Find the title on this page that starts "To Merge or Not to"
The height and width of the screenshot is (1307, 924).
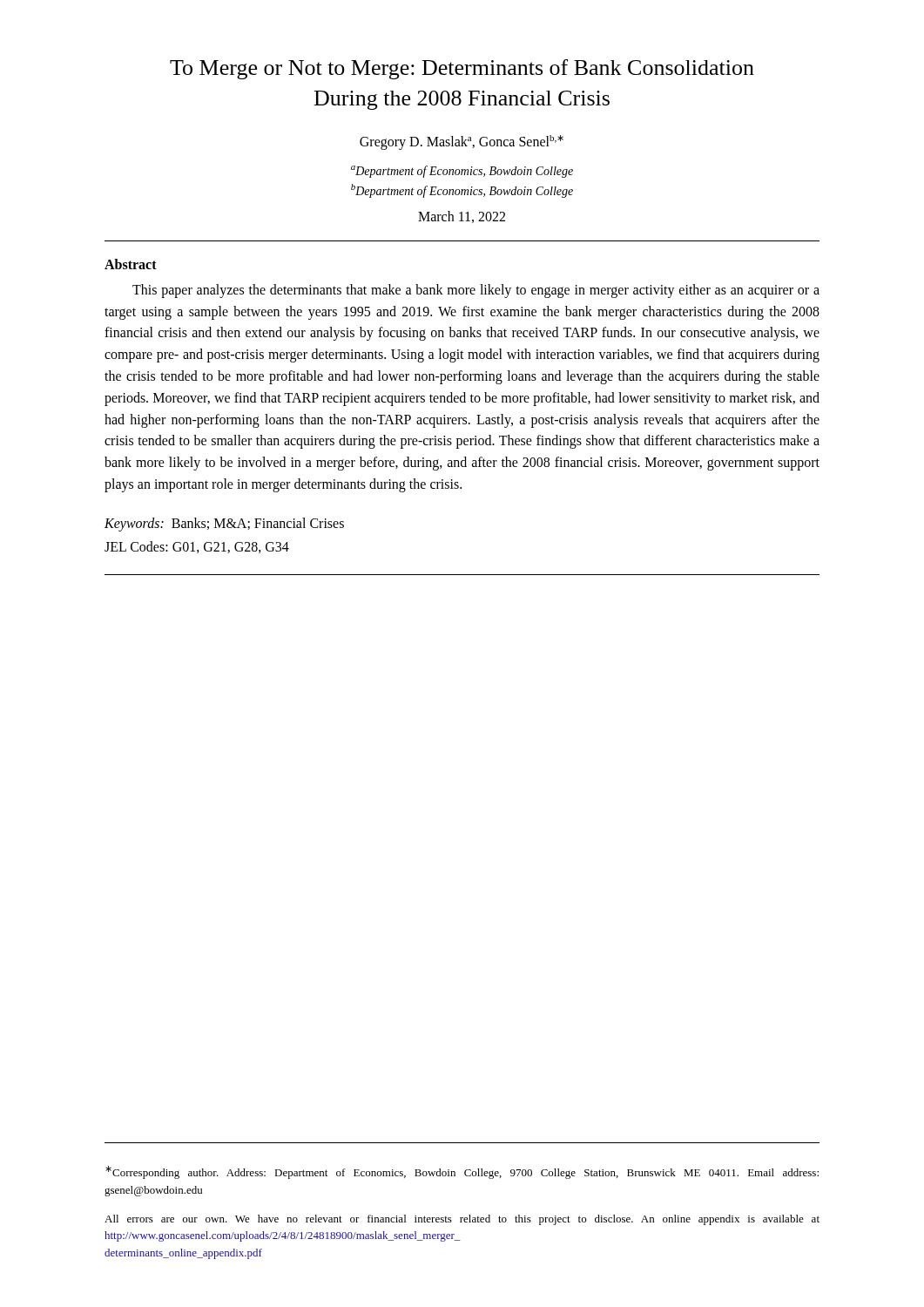coord(462,83)
